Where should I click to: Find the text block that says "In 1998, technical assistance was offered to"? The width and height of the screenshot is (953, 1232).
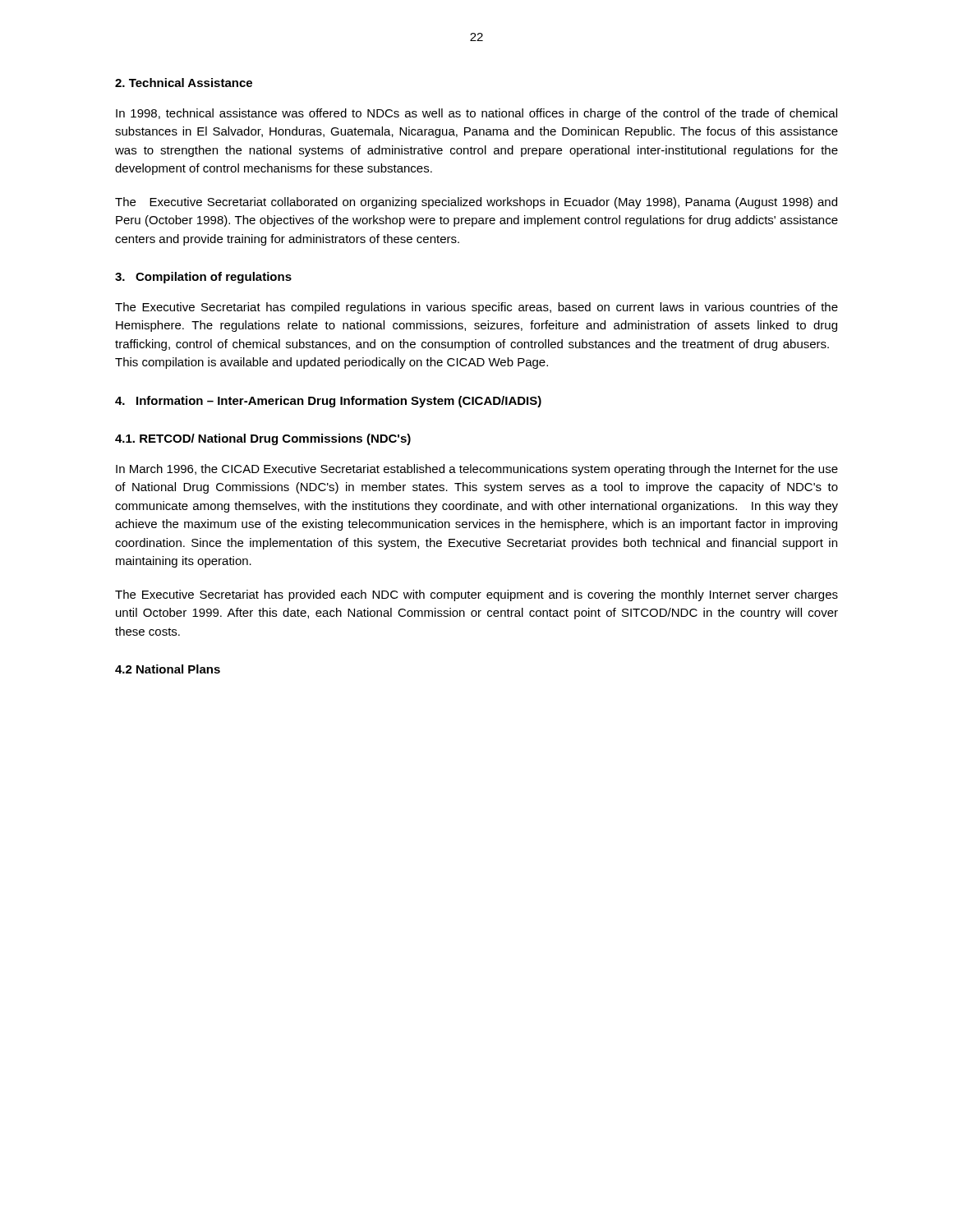476,140
